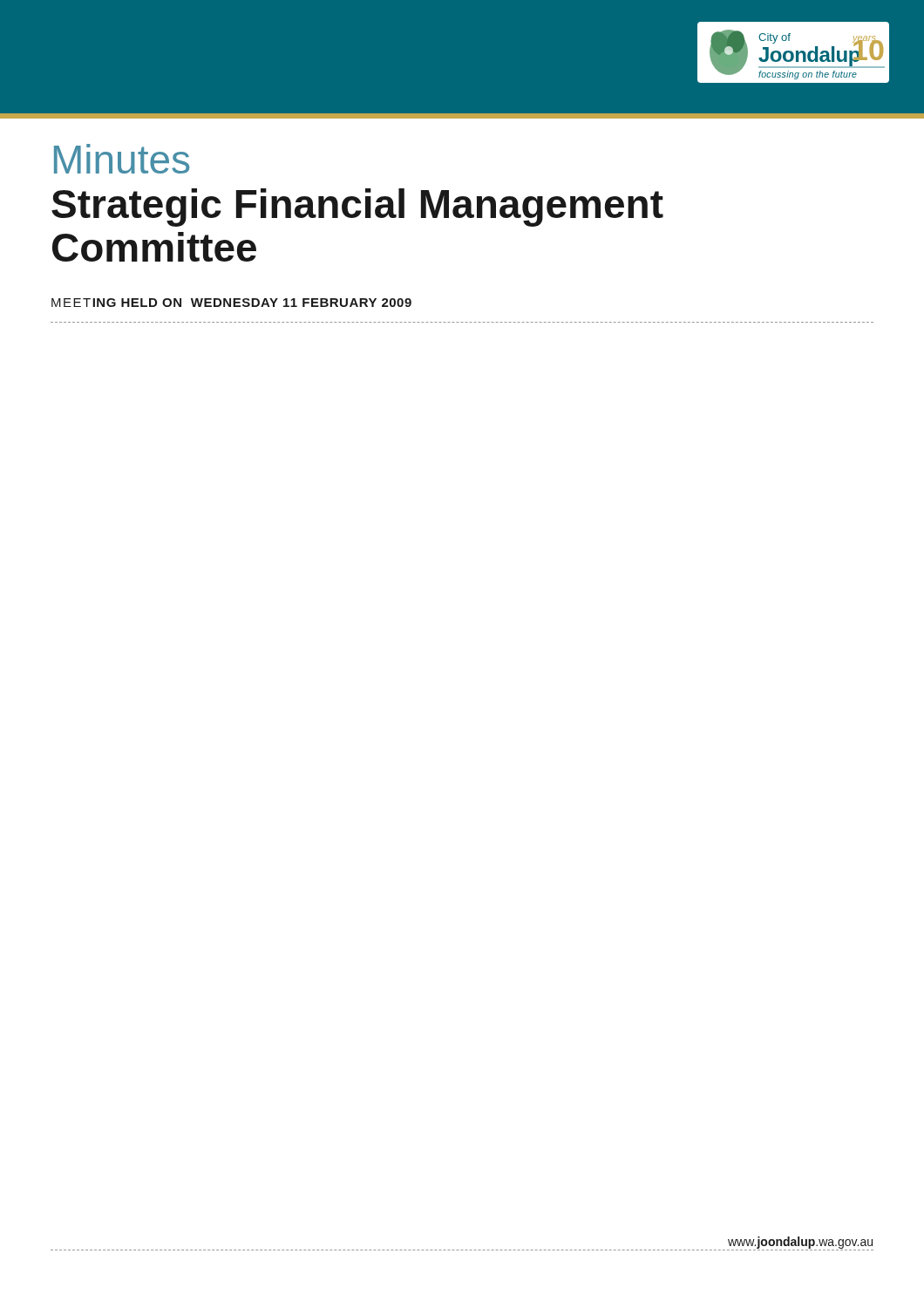
Task: Navigate to the element starting "MEETING HELD ON WEDNESDAY 11"
Action: coord(231,302)
